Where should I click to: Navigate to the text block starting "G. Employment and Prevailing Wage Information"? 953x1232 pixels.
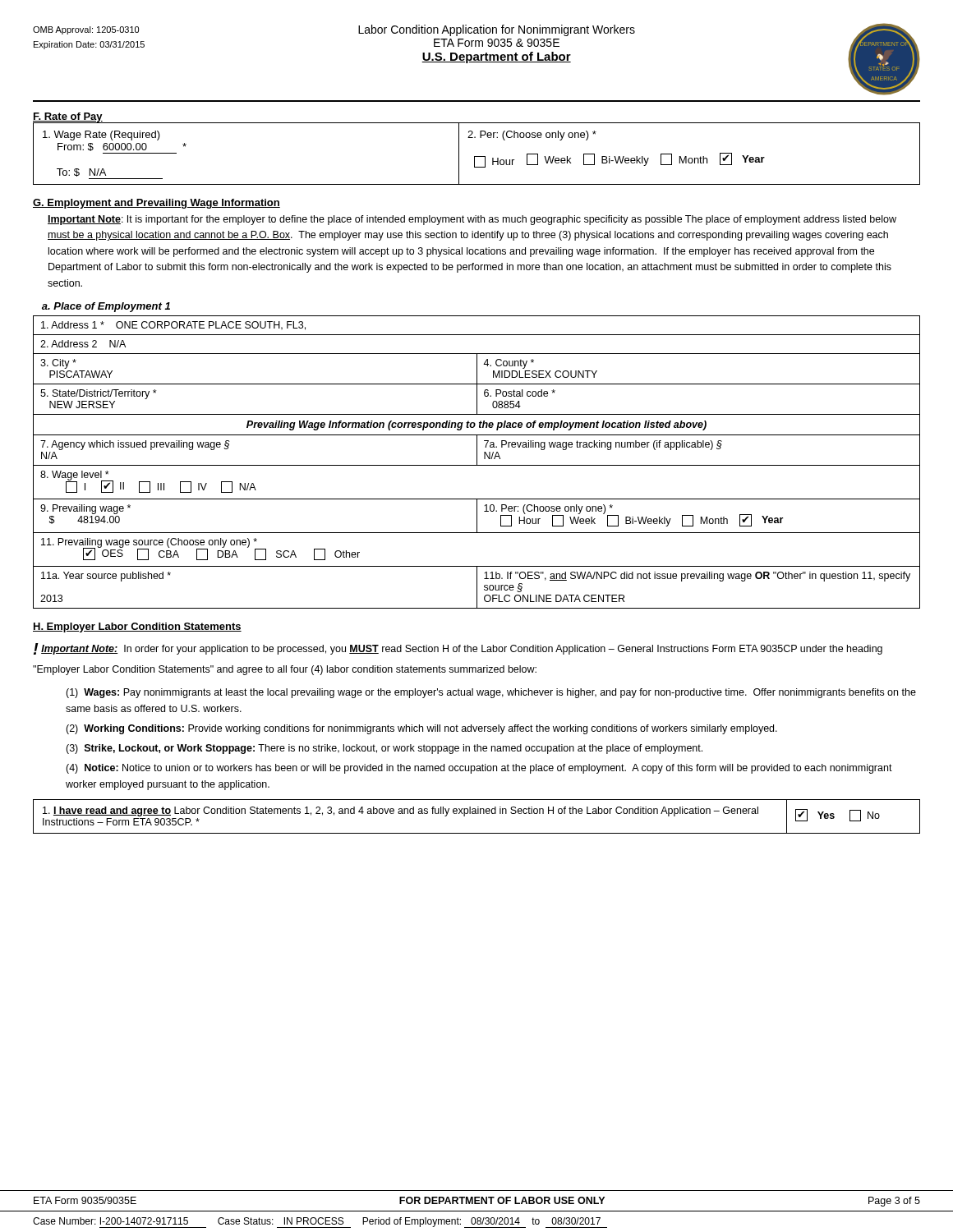156,202
